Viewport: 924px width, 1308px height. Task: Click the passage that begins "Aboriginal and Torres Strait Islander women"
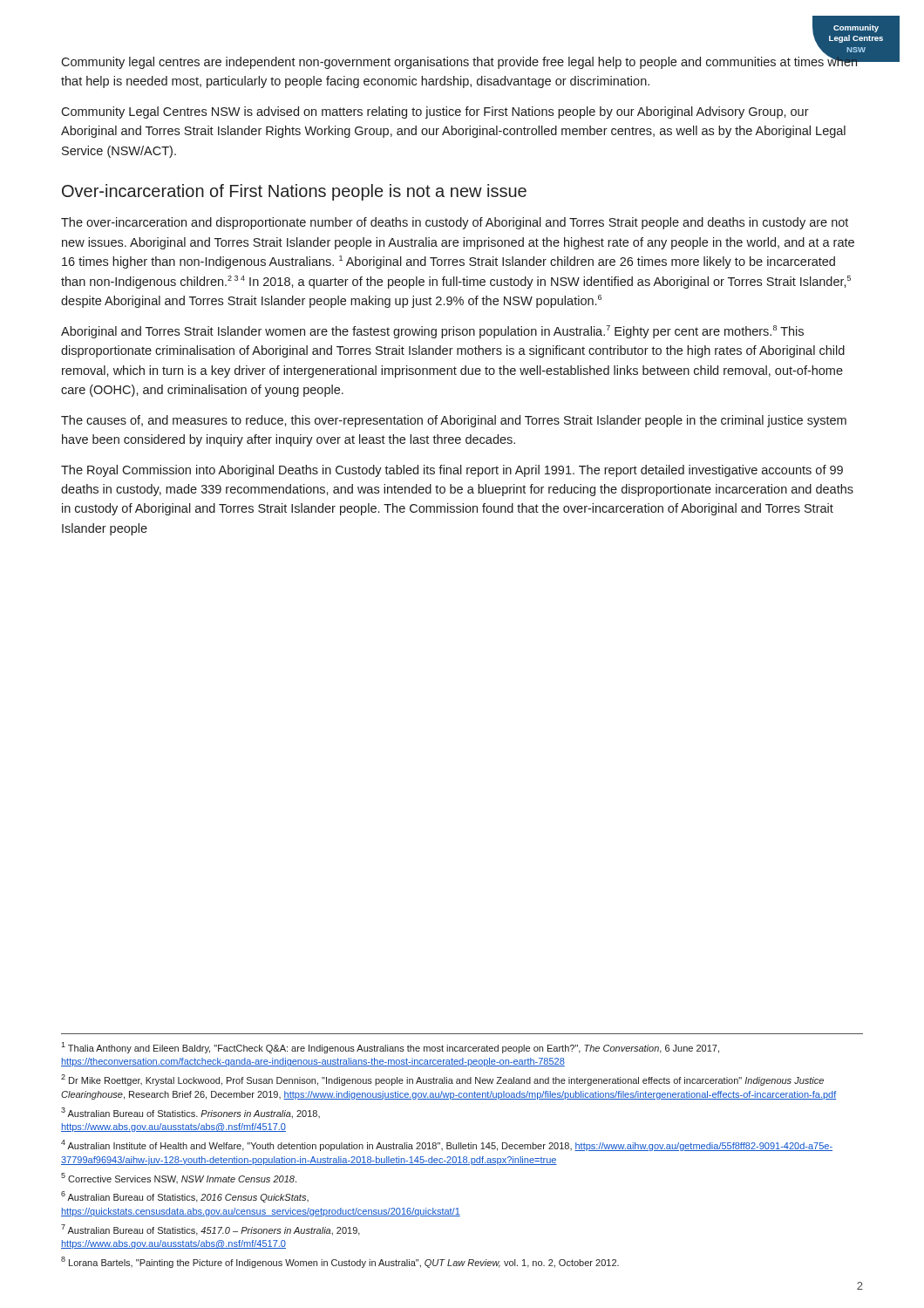coord(453,360)
